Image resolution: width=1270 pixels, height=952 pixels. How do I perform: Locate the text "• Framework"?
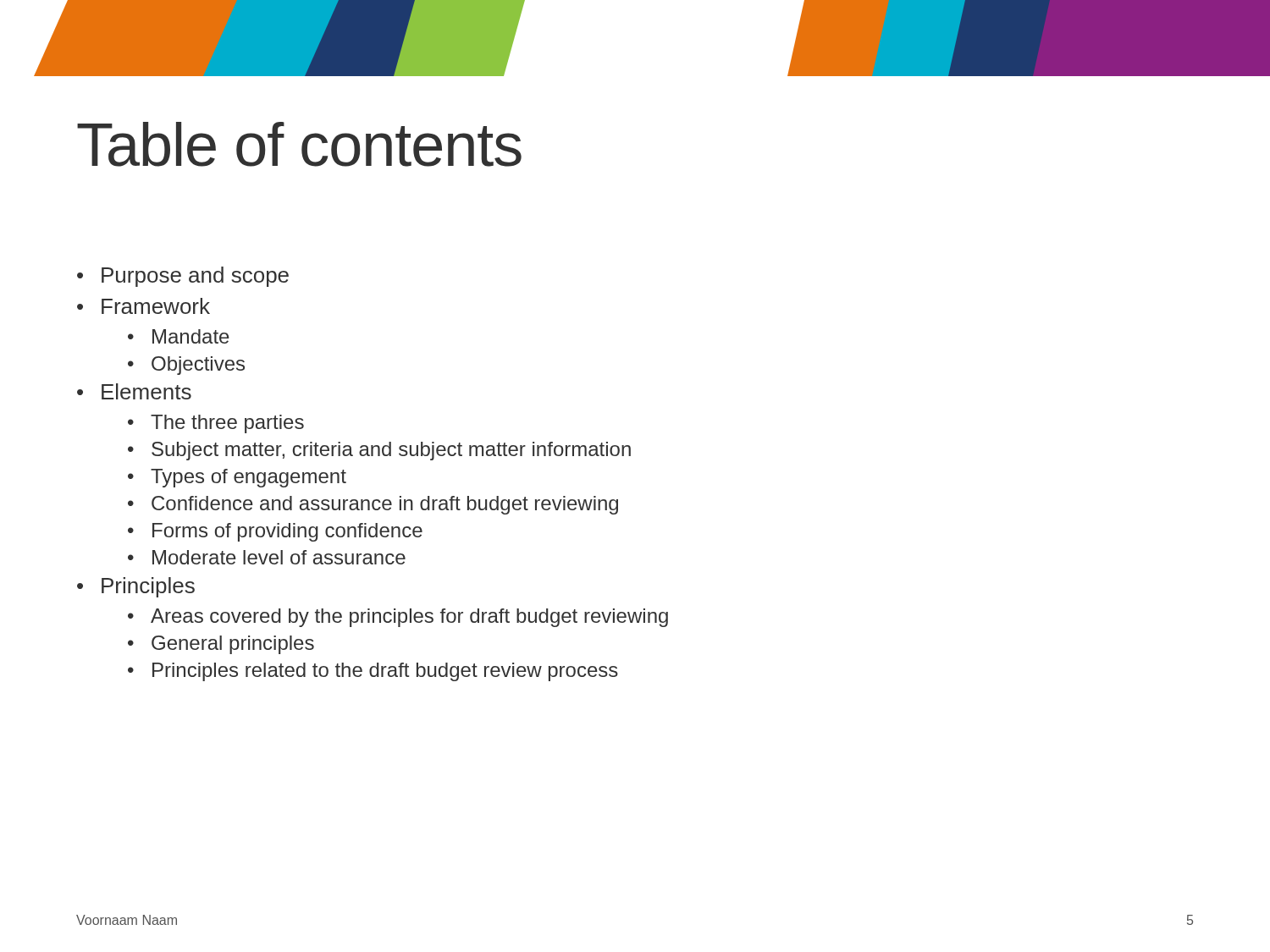[143, 307]
